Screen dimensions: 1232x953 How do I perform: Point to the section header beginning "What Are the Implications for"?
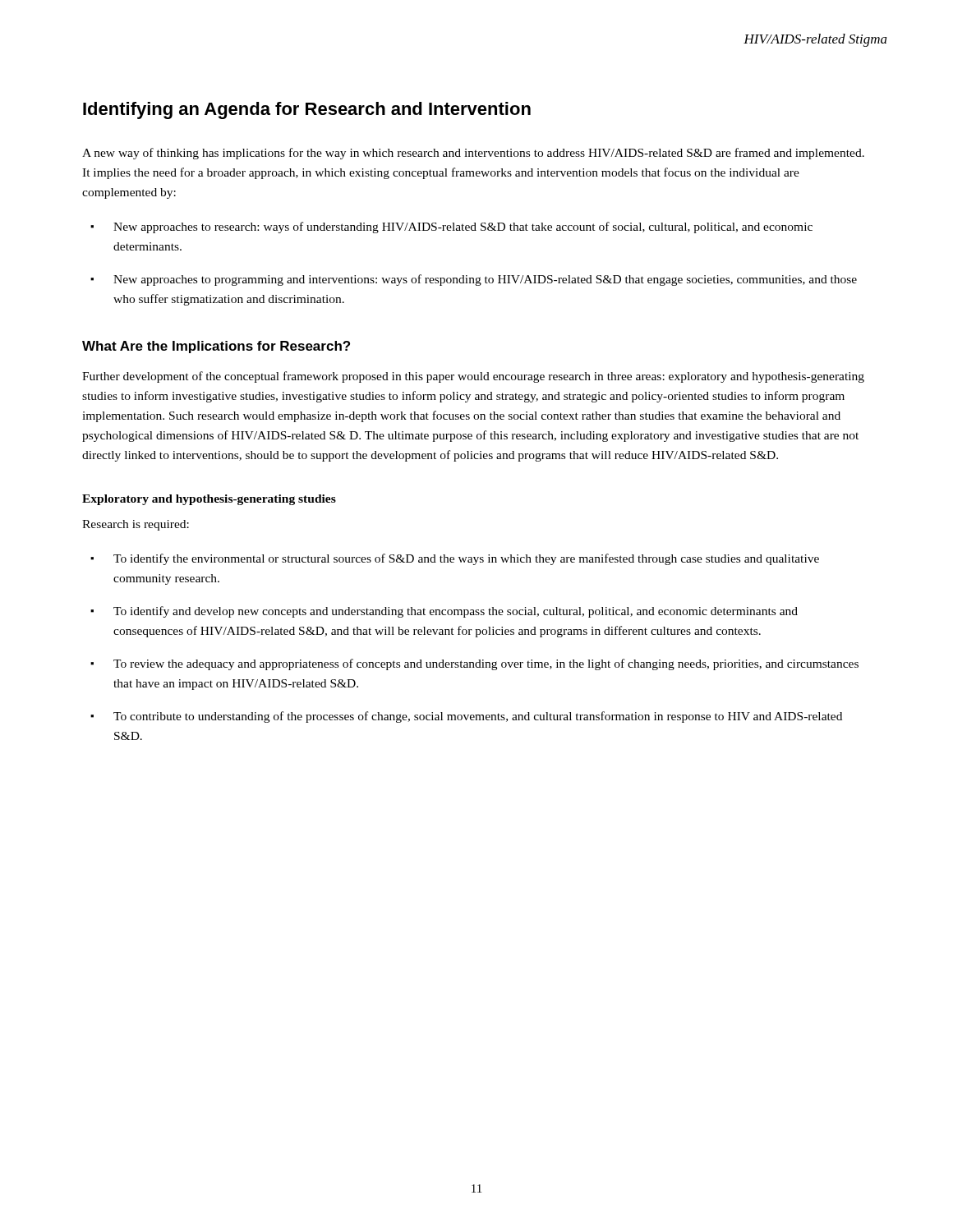(x=217, y=346)
